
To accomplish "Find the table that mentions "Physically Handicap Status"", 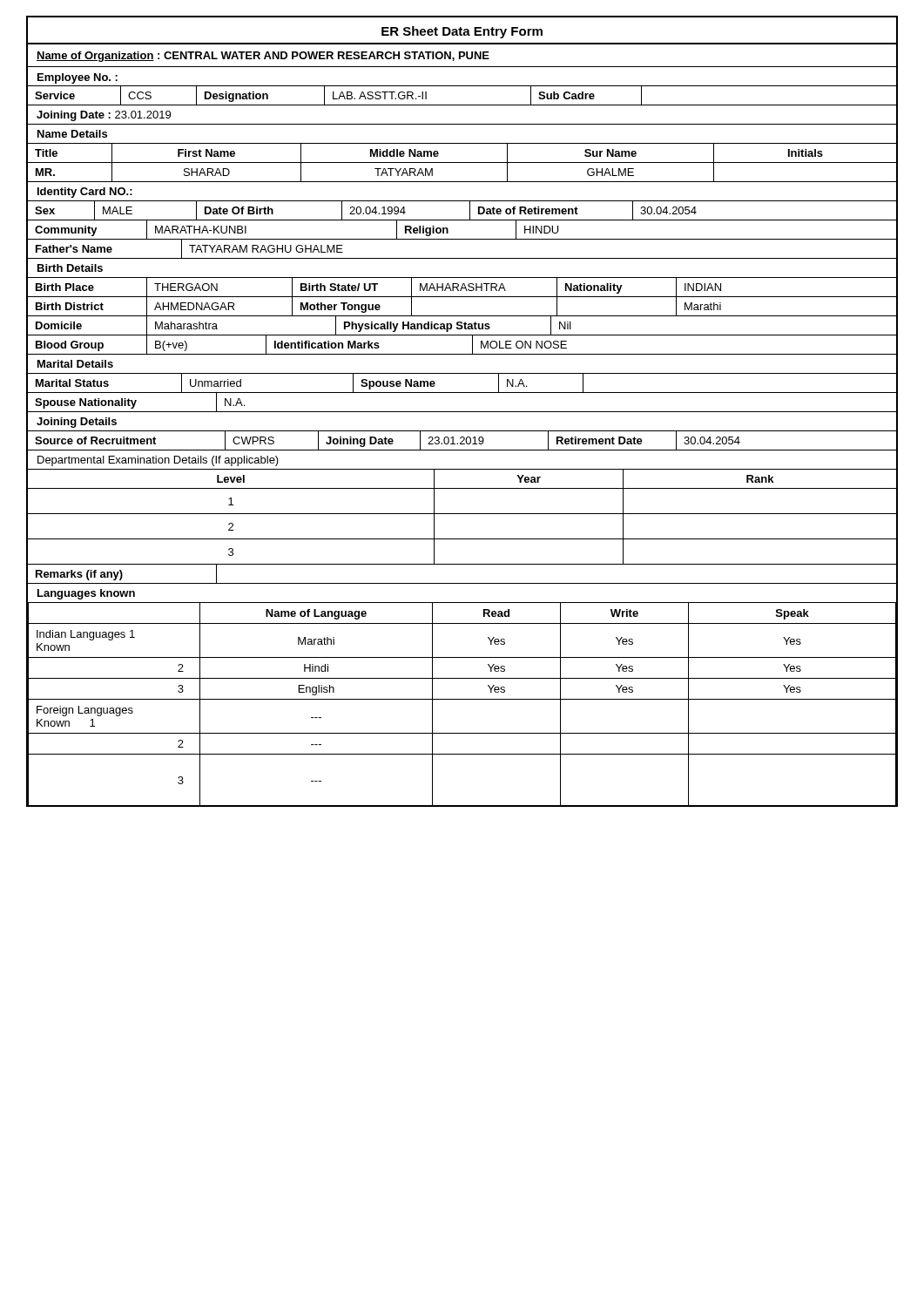I will pyautogui.click(x=462, y=326).
